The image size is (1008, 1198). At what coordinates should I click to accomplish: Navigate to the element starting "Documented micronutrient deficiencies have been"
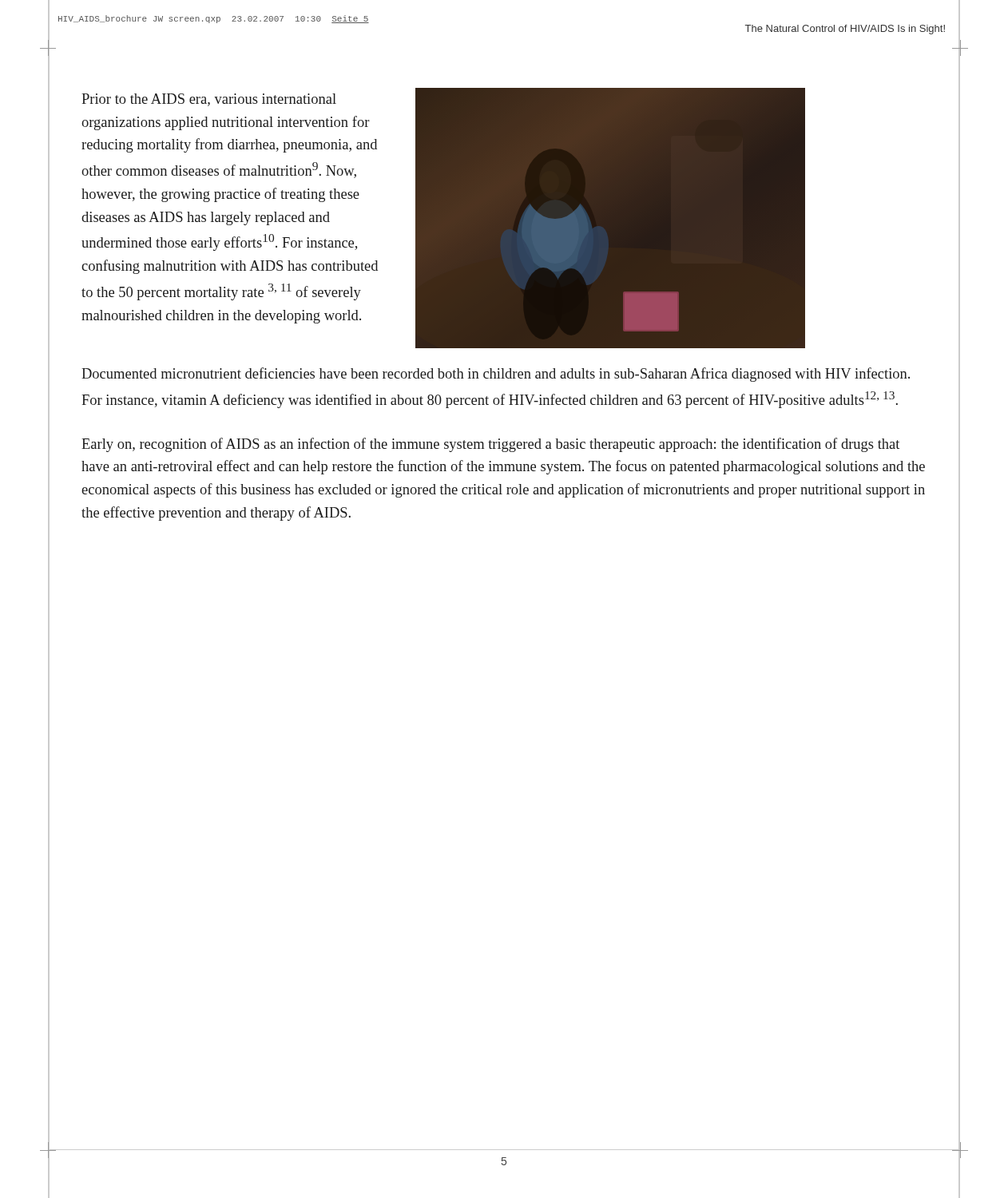[496, 387]
